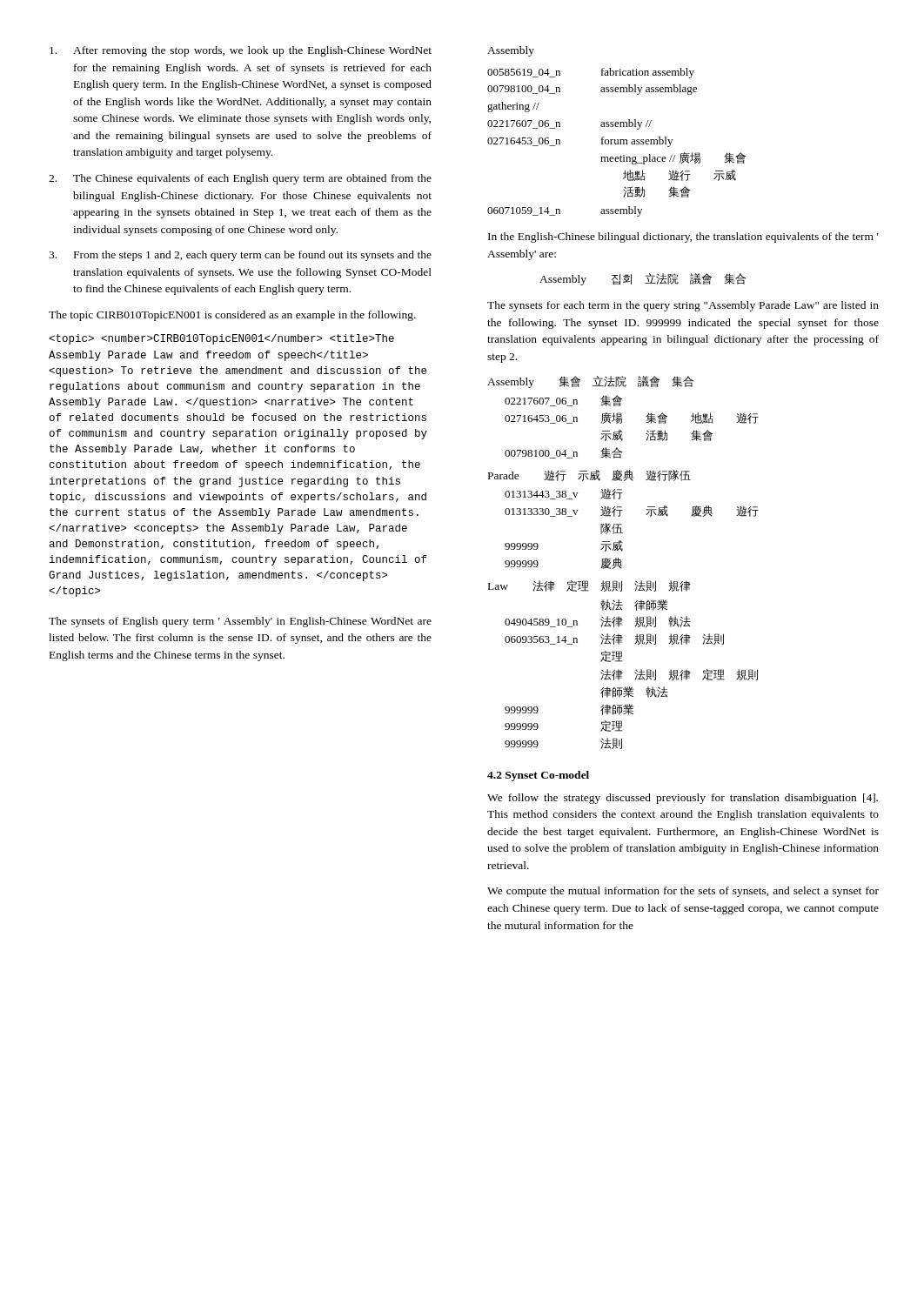This screenshot has width=924, height=1305.
Task: Point to the region starting "We compute the"
Action: (683, 908)
